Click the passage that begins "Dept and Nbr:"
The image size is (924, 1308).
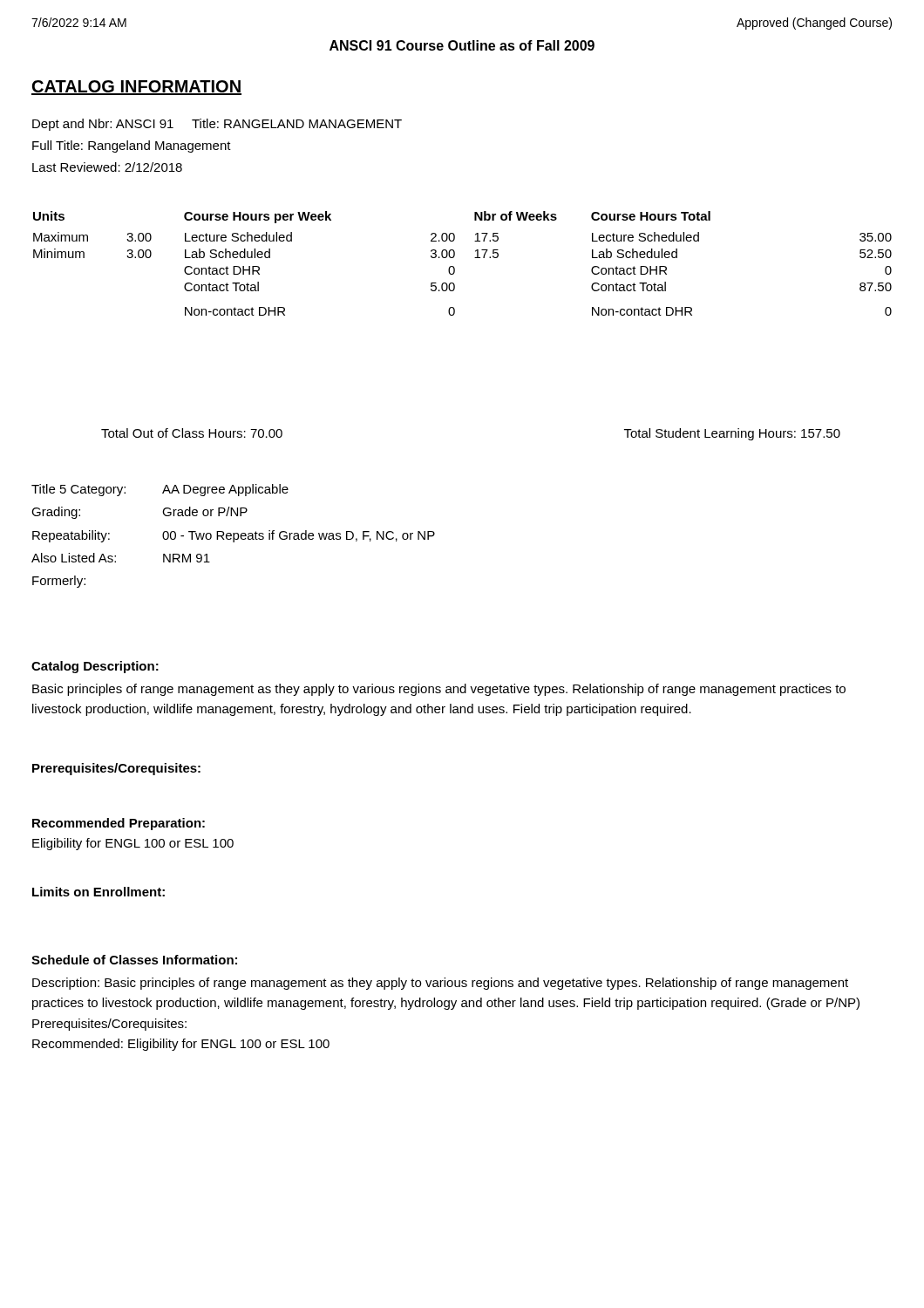[217, 145]
